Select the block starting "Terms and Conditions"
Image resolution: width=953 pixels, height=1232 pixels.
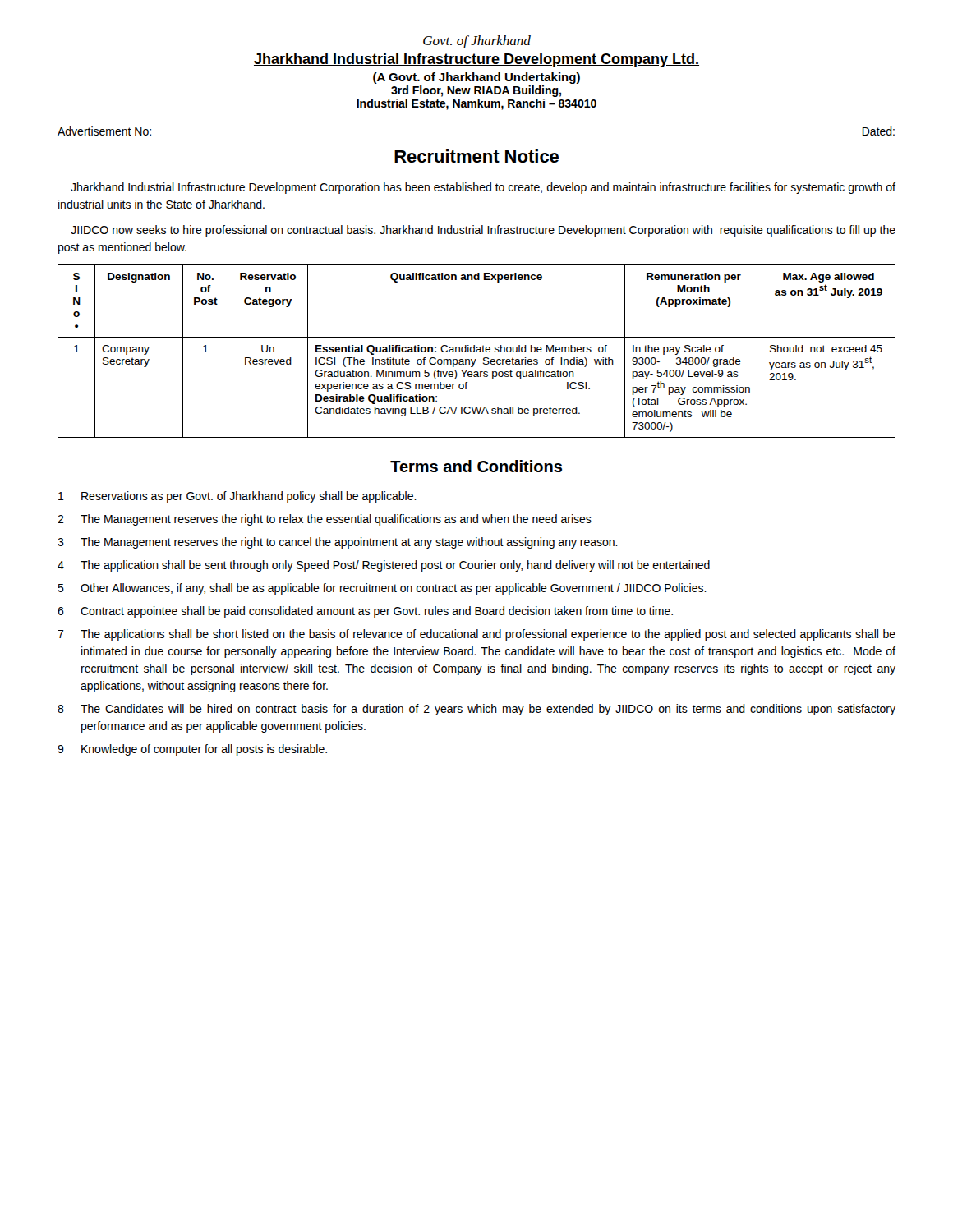[476, 466]
